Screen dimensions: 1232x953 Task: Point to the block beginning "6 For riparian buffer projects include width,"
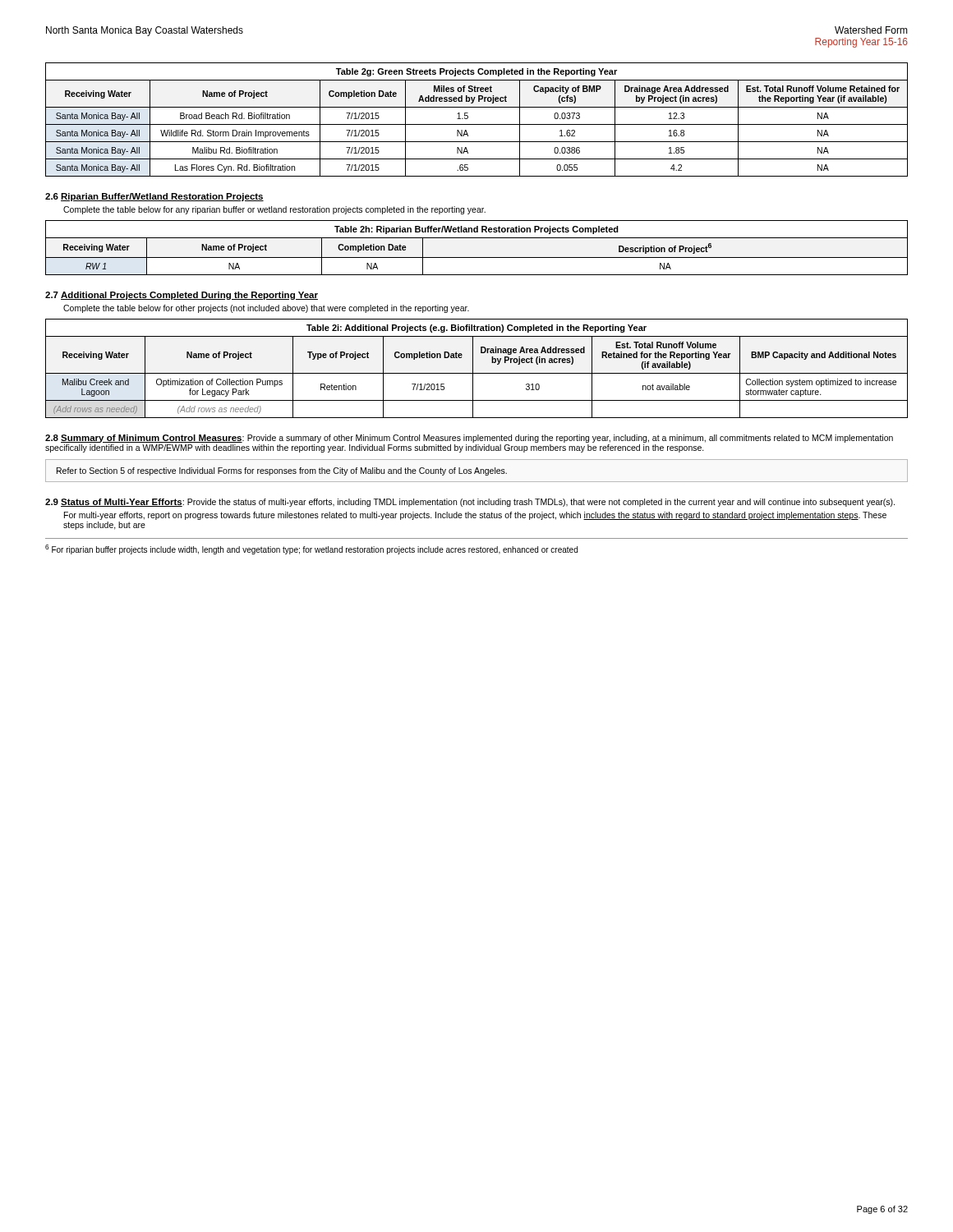click(312, 548)
